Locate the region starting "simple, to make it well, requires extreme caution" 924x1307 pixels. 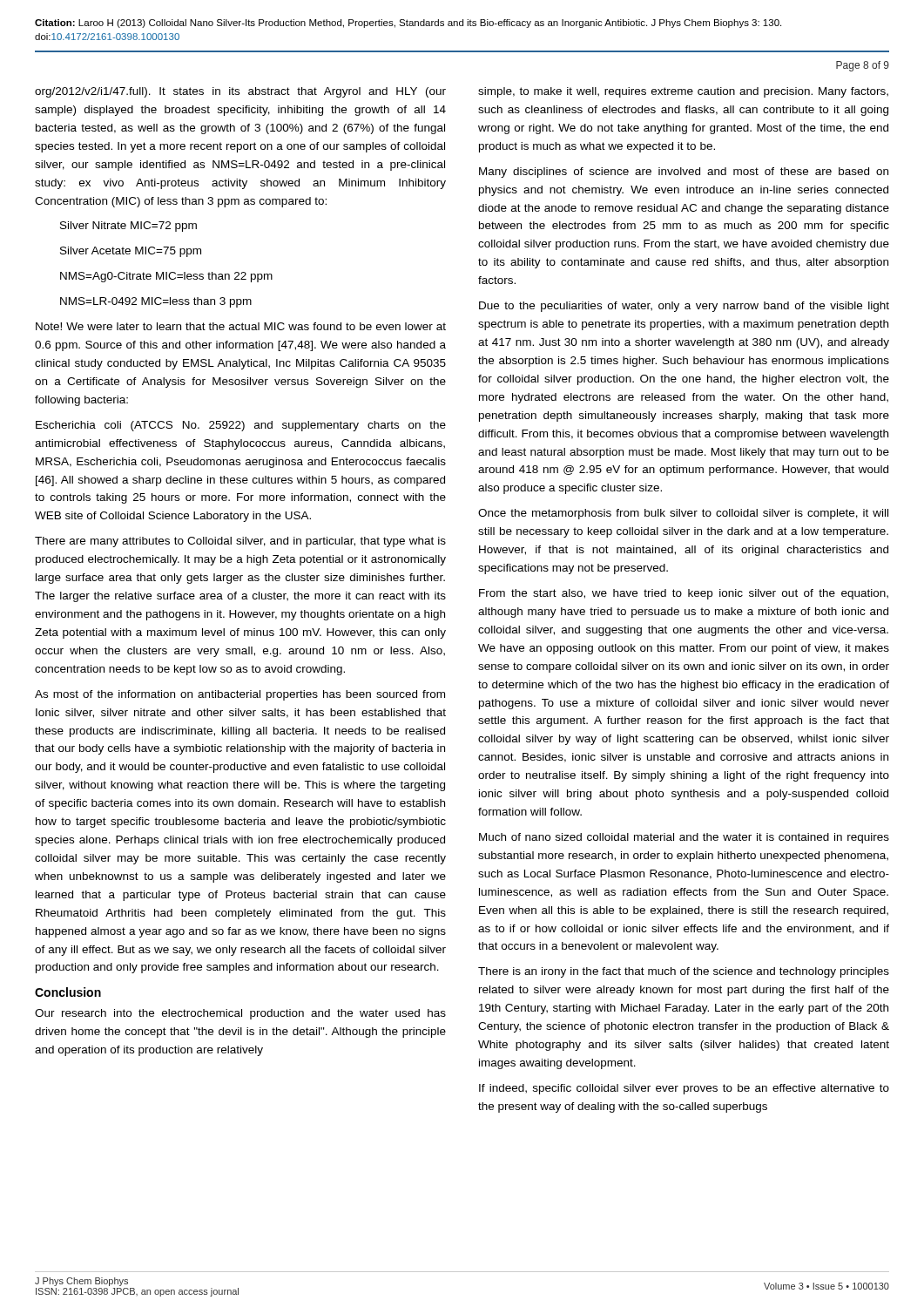[x=684, y=119]
